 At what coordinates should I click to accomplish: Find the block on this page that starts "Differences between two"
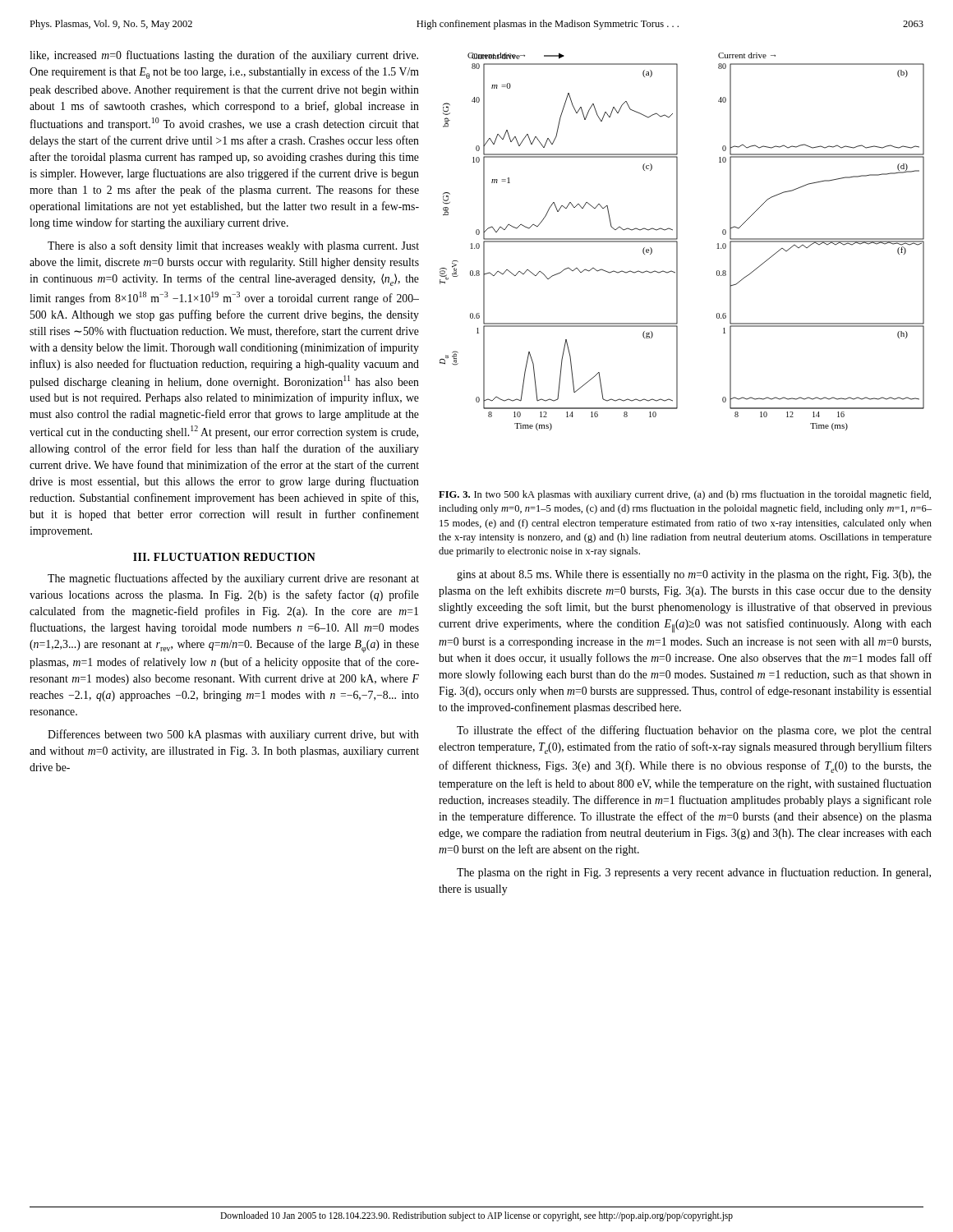pyautogui.click(x=224, y=751)
